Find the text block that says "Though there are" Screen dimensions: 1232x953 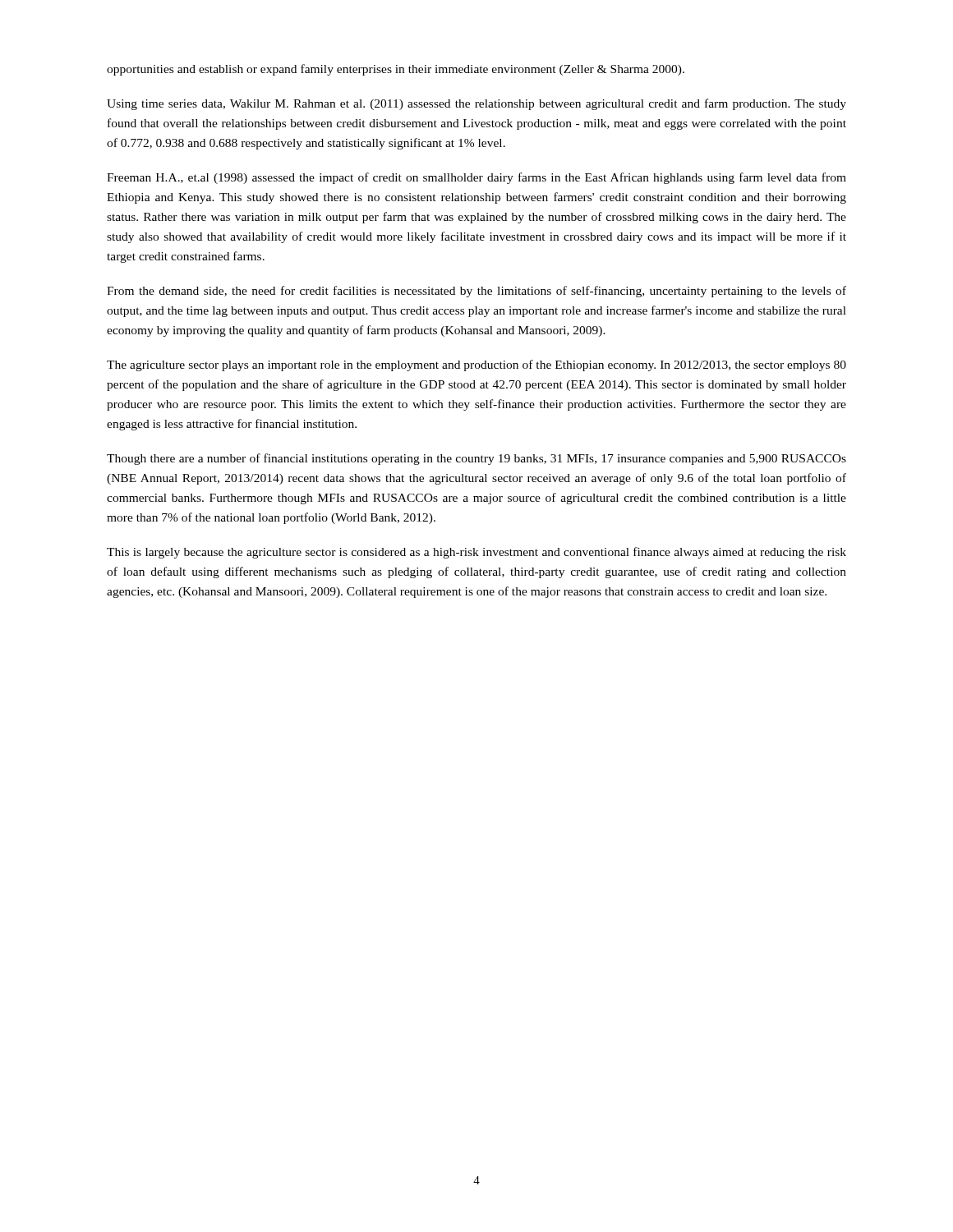[x=476, y=488]
